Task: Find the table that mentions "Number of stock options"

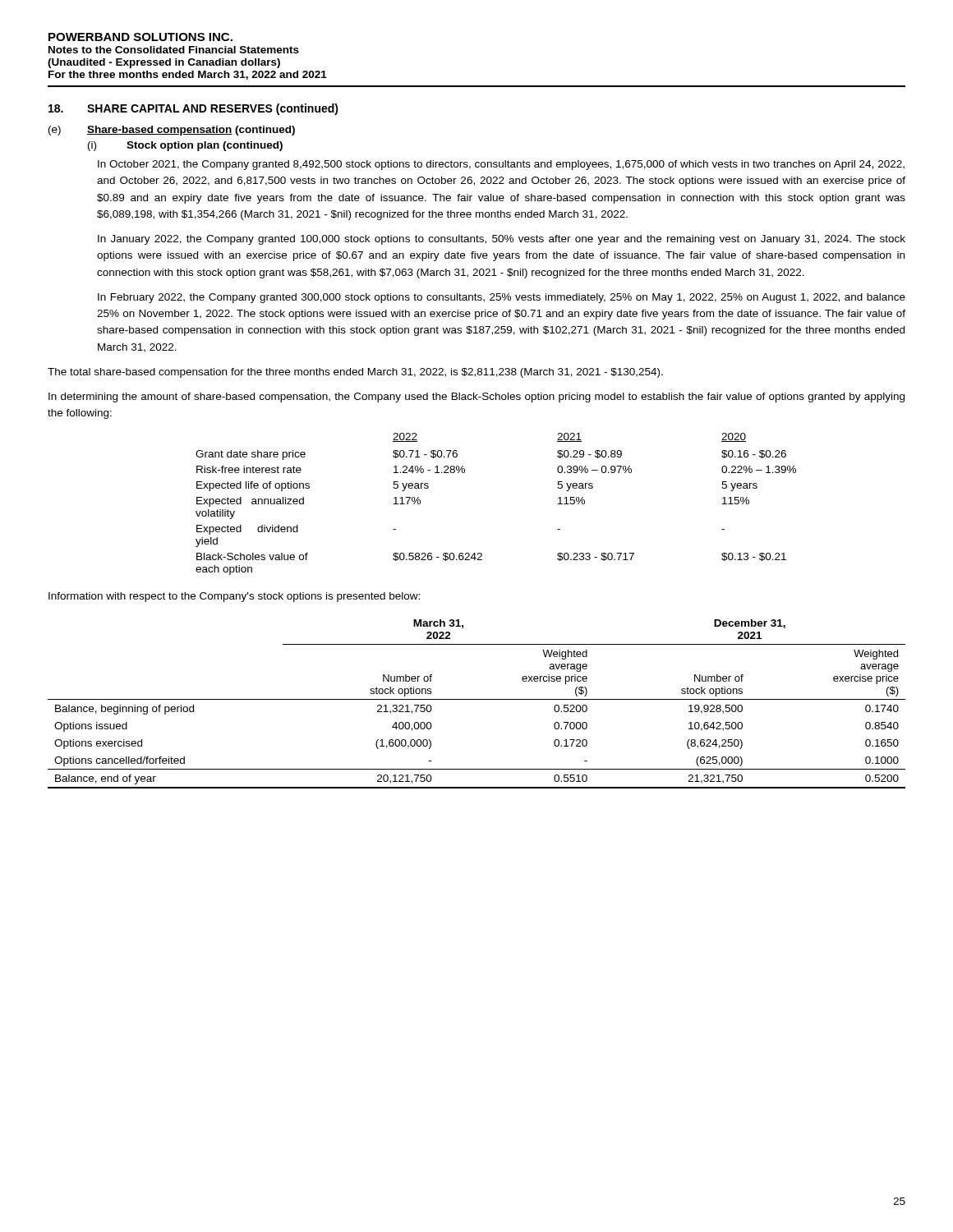Action: click(x=476, y=701)
